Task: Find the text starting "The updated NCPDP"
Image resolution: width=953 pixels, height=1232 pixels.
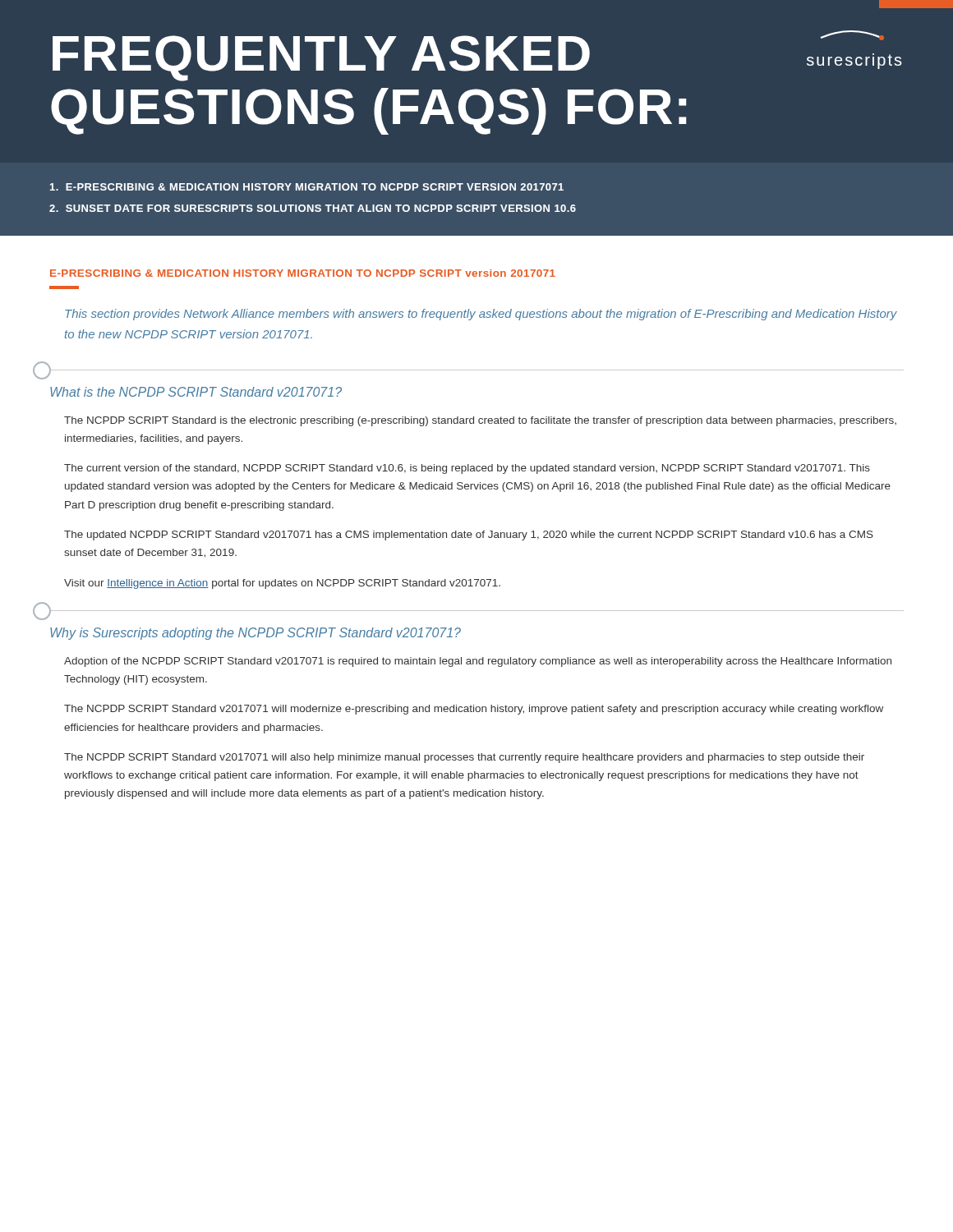Action: (469, 543)
